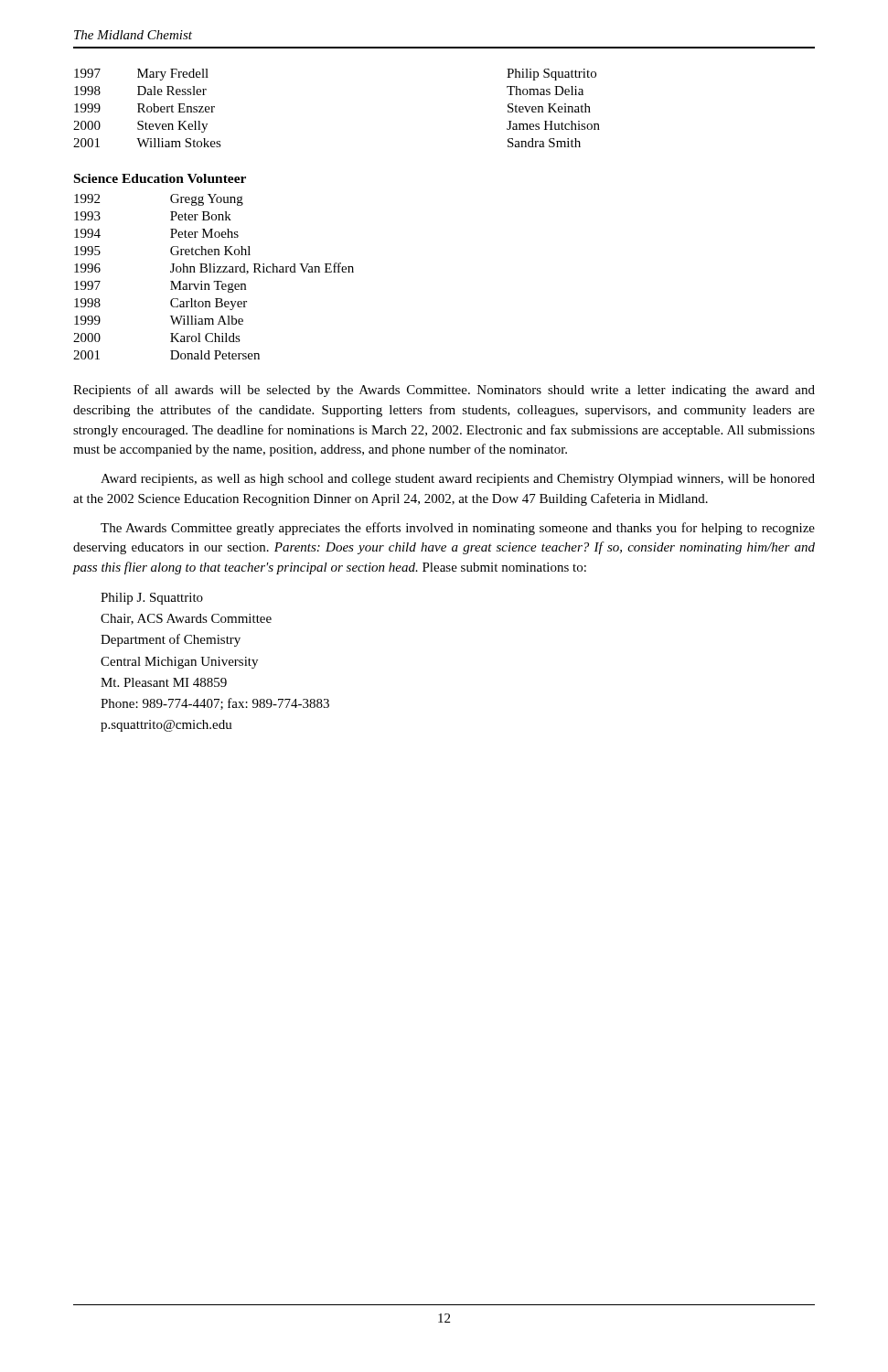This screenshot has width=888, height=1372.
Task: Point to "1993 Peter Bonk"
Action: tap(86, 215)
